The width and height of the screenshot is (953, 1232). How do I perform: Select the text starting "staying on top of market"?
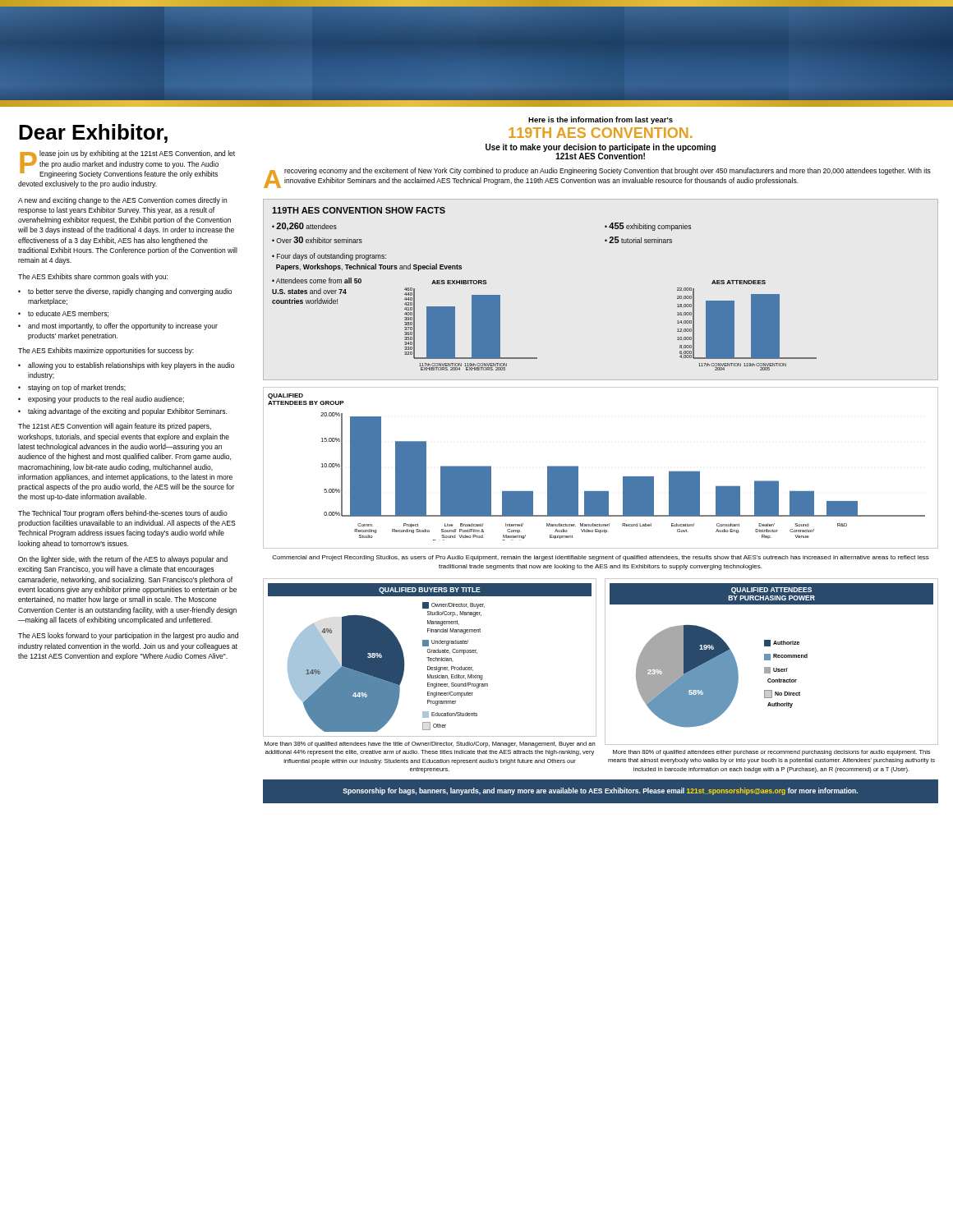tap(77, 387)
